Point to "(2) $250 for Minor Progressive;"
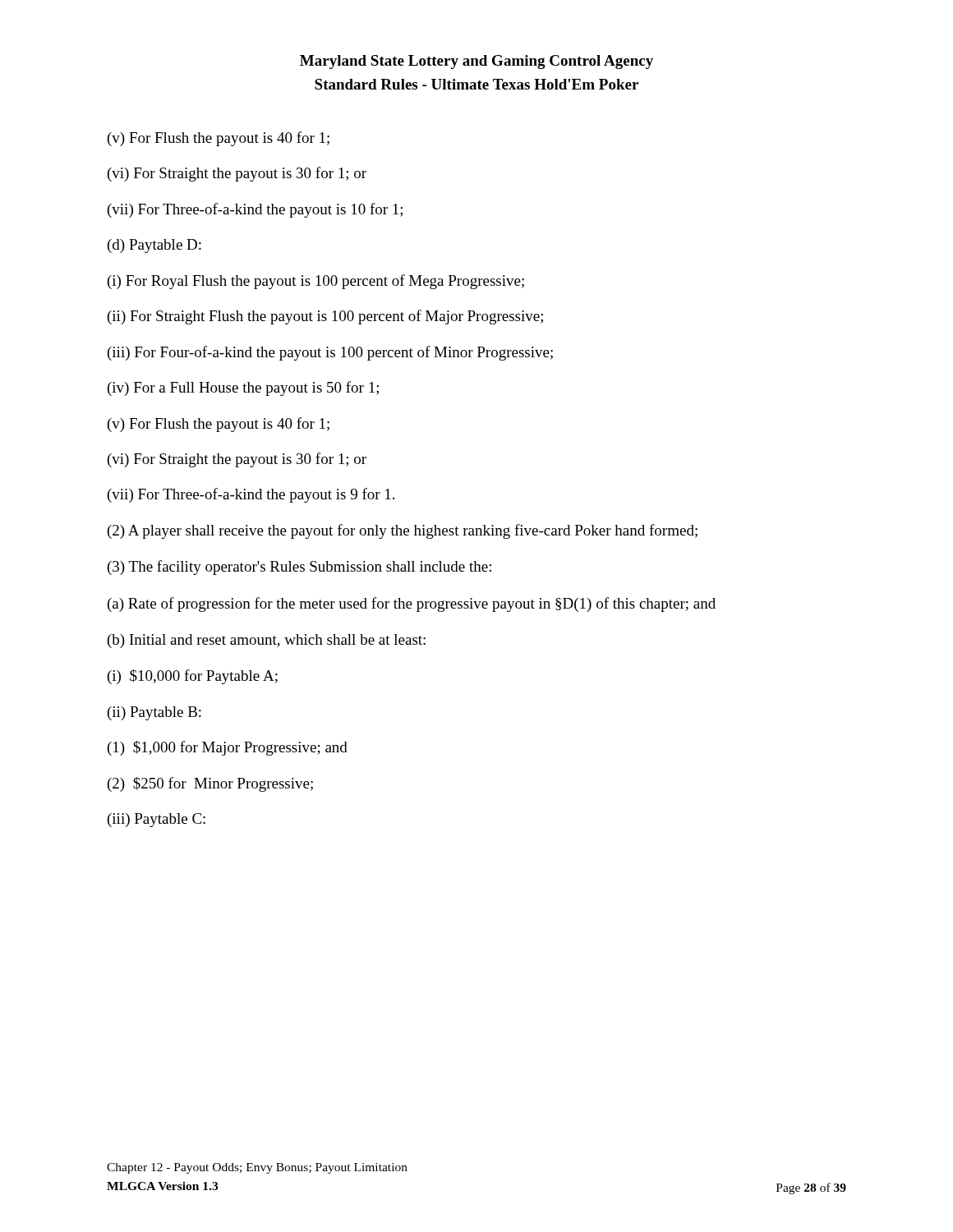The image size is (953, 1232). (x=210, y=783)
